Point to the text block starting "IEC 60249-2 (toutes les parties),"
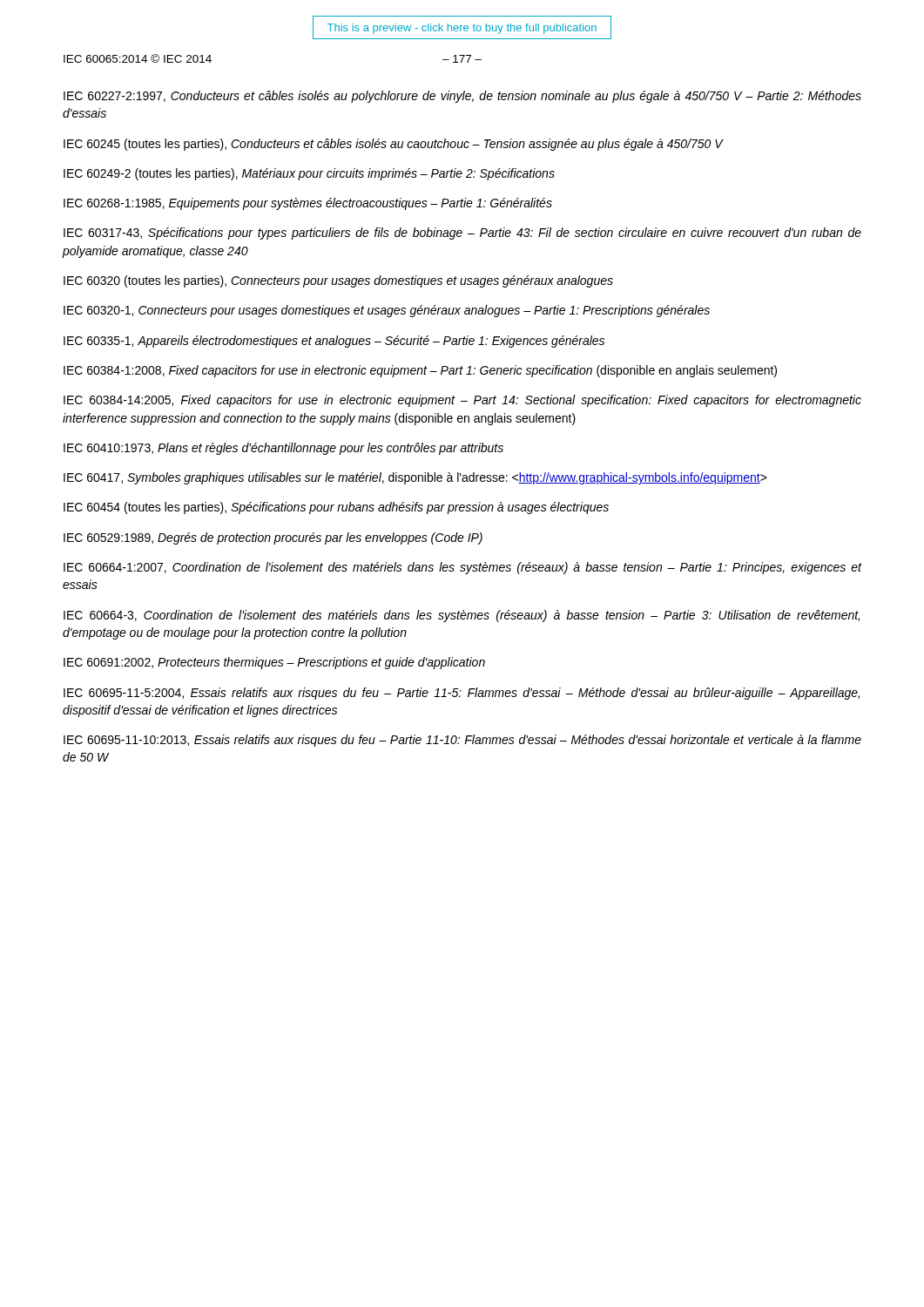This screenshot has height=1307, width=924. (x=309, y=173)
